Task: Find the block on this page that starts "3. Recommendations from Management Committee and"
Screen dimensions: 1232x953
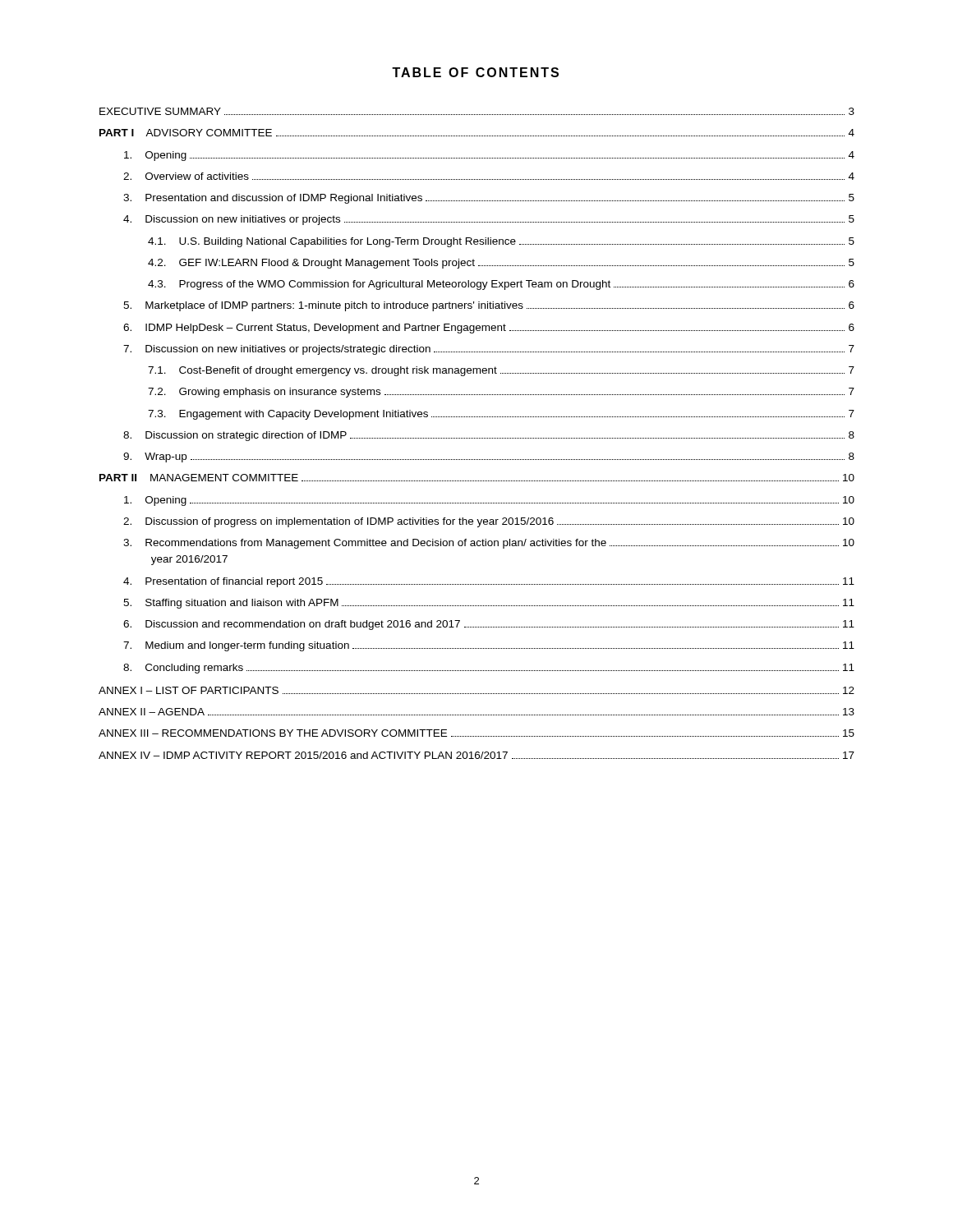Action: tap(489, 551)
